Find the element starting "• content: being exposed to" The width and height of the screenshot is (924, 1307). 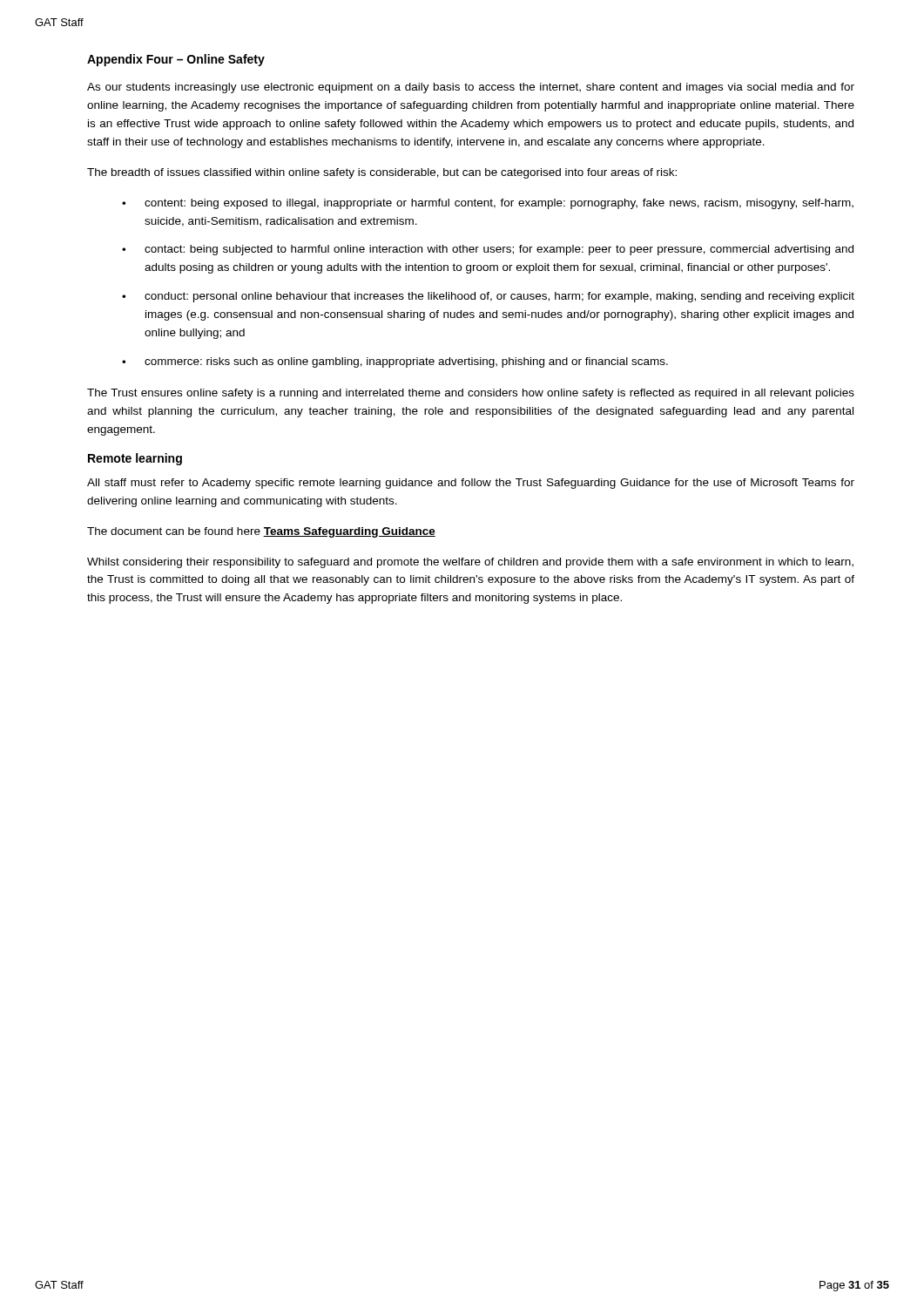pos(488,212)
